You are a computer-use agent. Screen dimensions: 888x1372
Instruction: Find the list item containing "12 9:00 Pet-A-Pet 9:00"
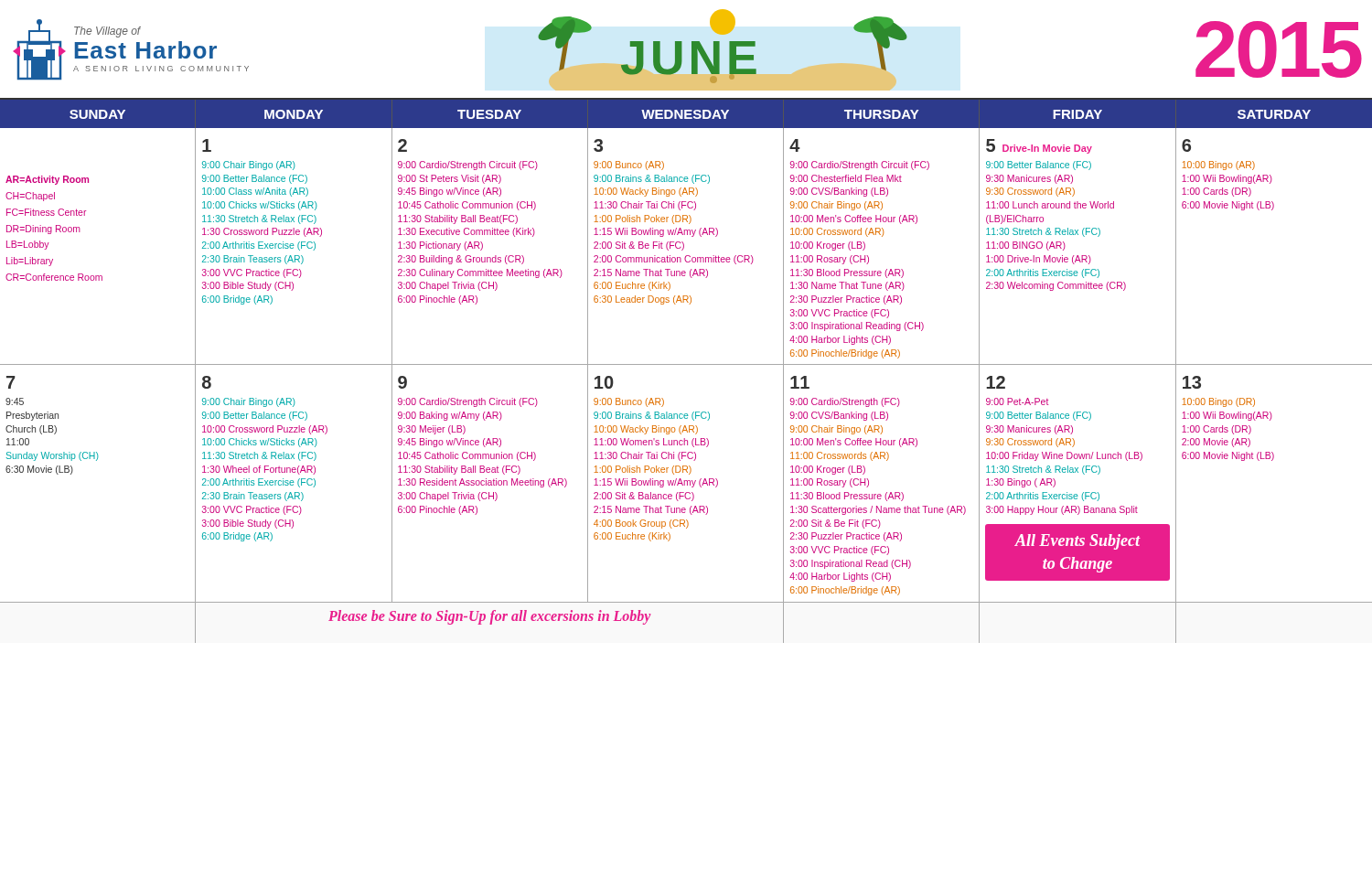[x=1078, y=477]
